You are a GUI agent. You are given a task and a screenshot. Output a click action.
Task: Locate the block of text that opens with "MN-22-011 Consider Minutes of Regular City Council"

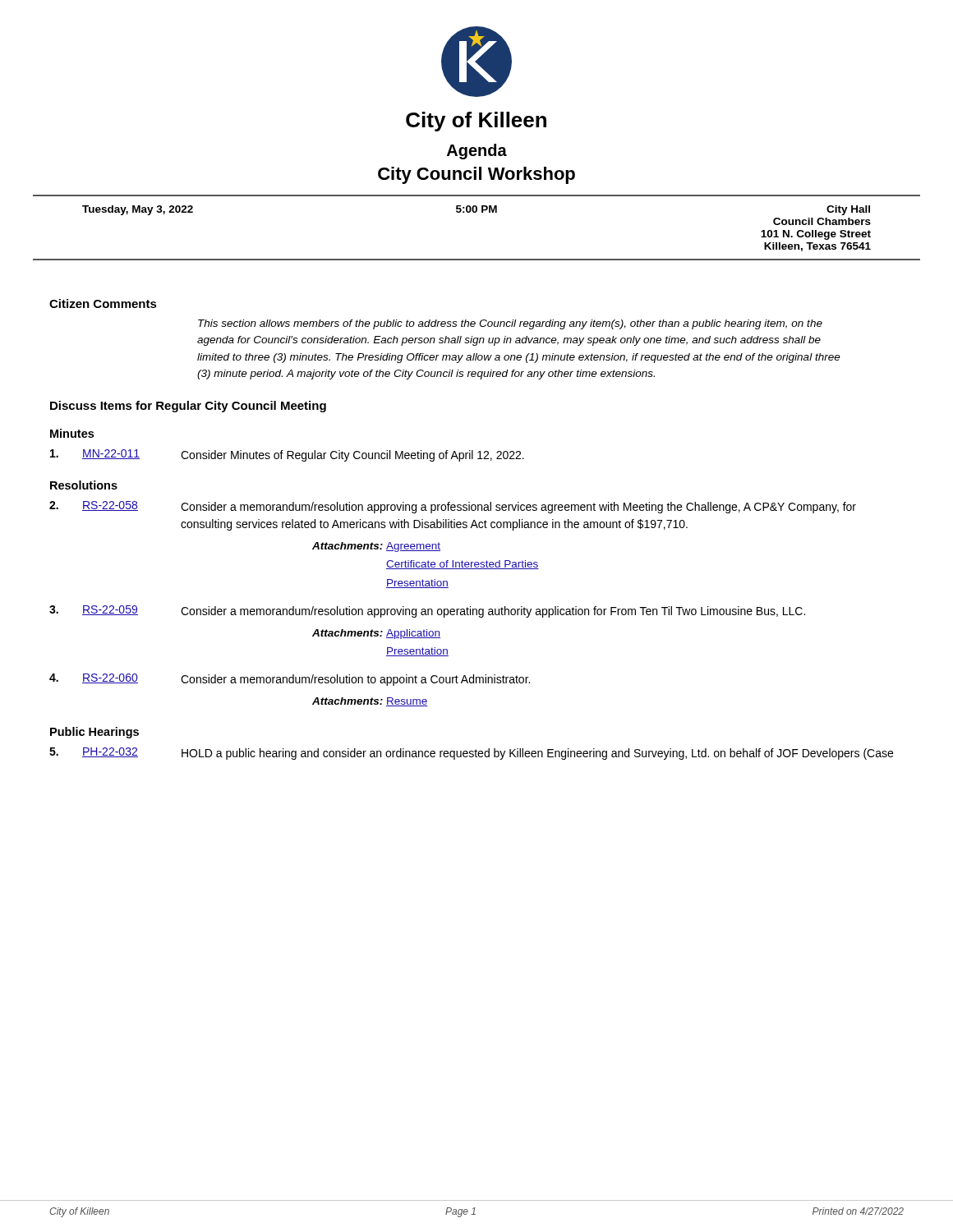click(x=476, y=455)
